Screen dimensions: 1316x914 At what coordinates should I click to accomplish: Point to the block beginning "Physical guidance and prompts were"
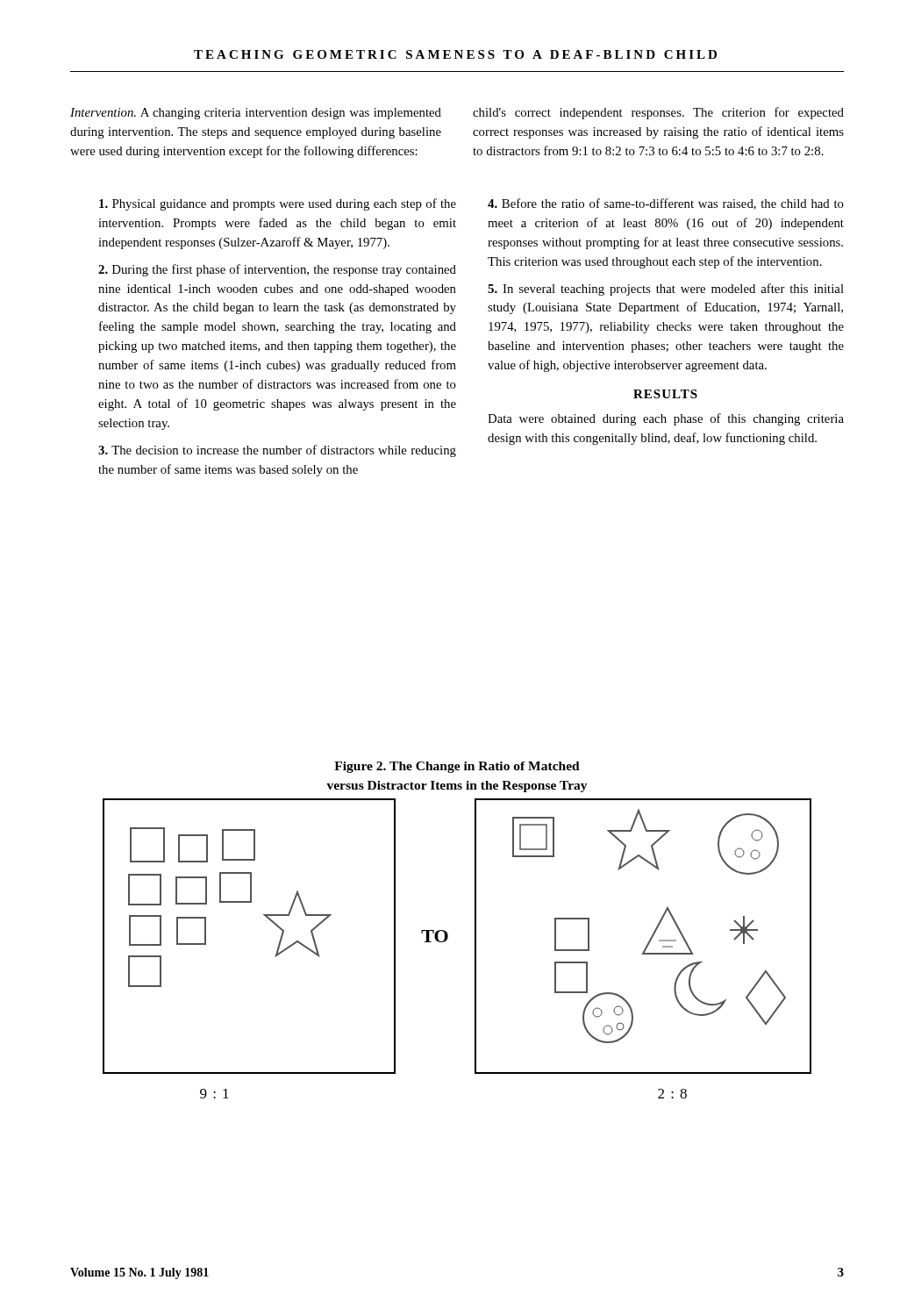point(277,223)
